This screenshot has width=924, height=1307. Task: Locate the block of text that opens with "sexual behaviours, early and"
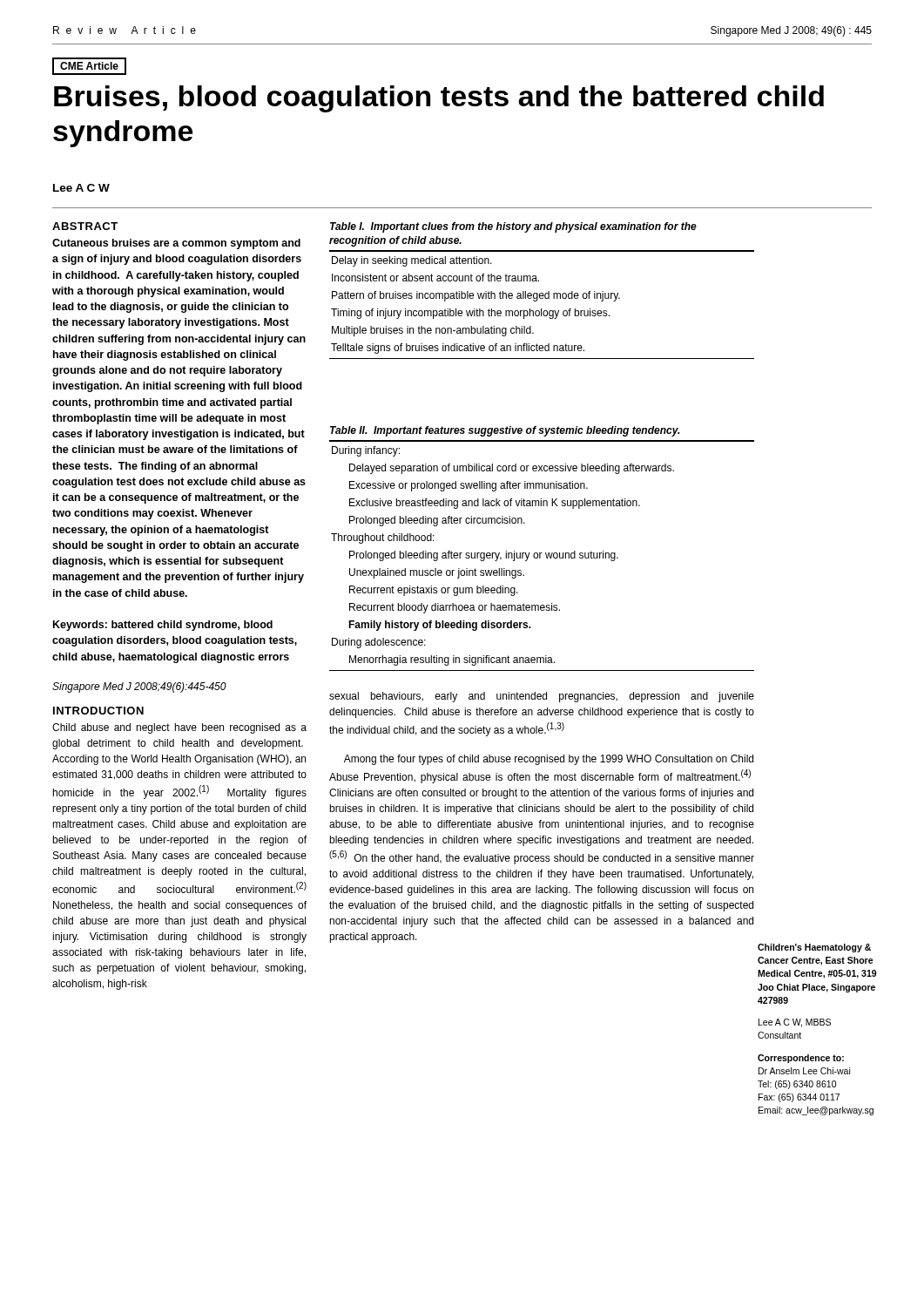coord(542,713)
